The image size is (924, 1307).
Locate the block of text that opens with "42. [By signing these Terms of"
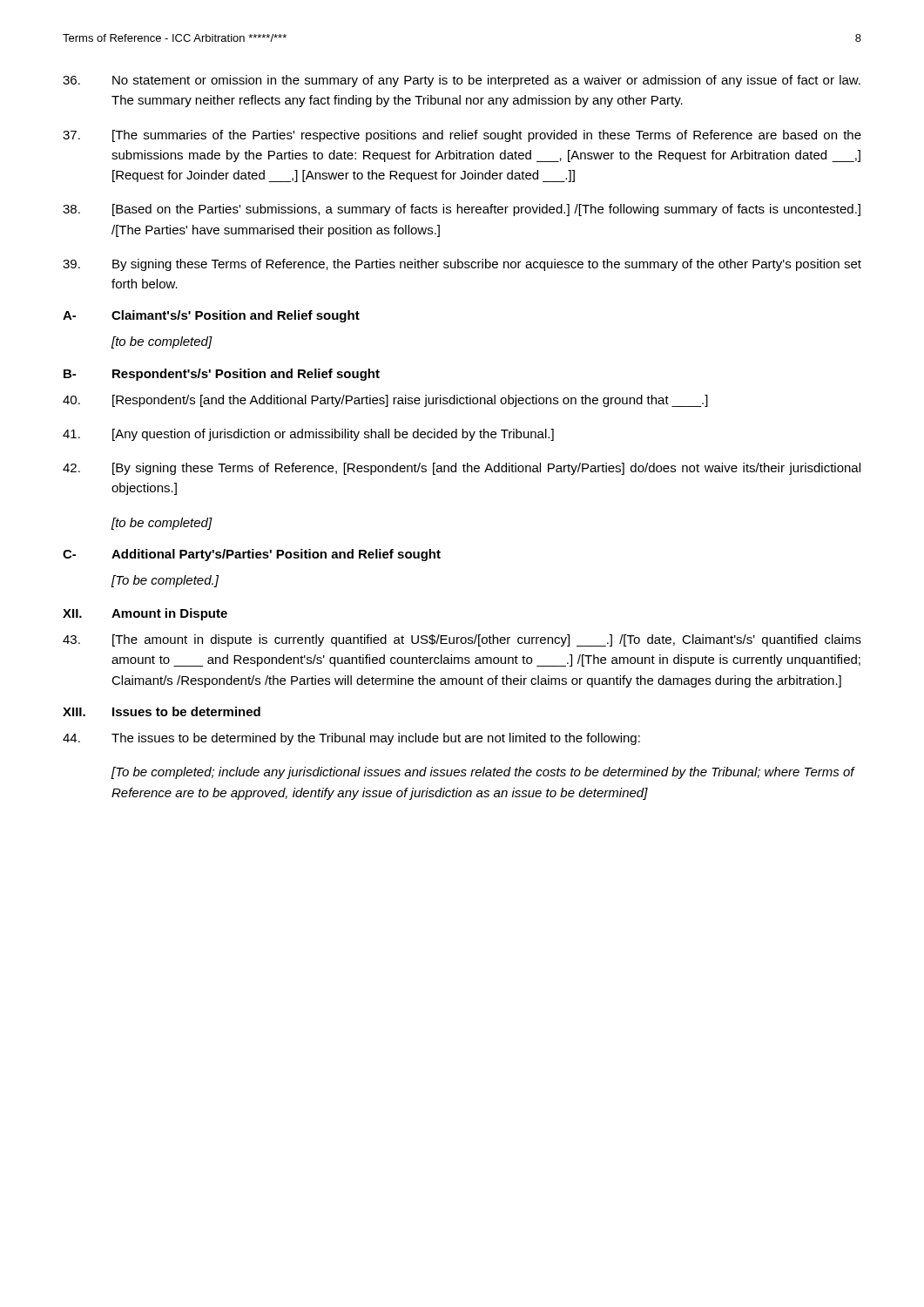tap(462, 478)
